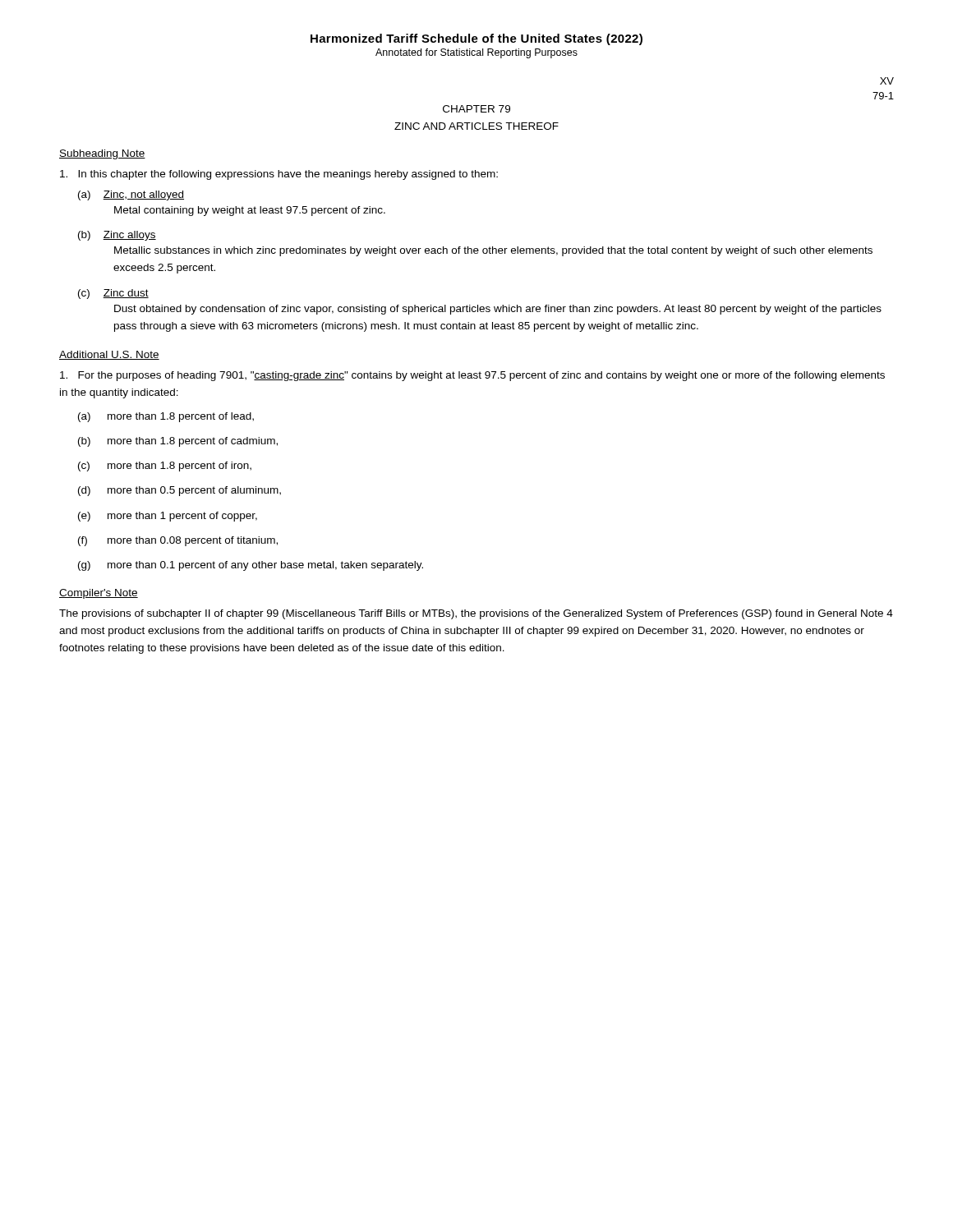The image size is (953, 1232).
Task: Where is the passage that starts "For the purposes of heading 7901,"?
Action: pyautogui.click(x=472, y=383)
